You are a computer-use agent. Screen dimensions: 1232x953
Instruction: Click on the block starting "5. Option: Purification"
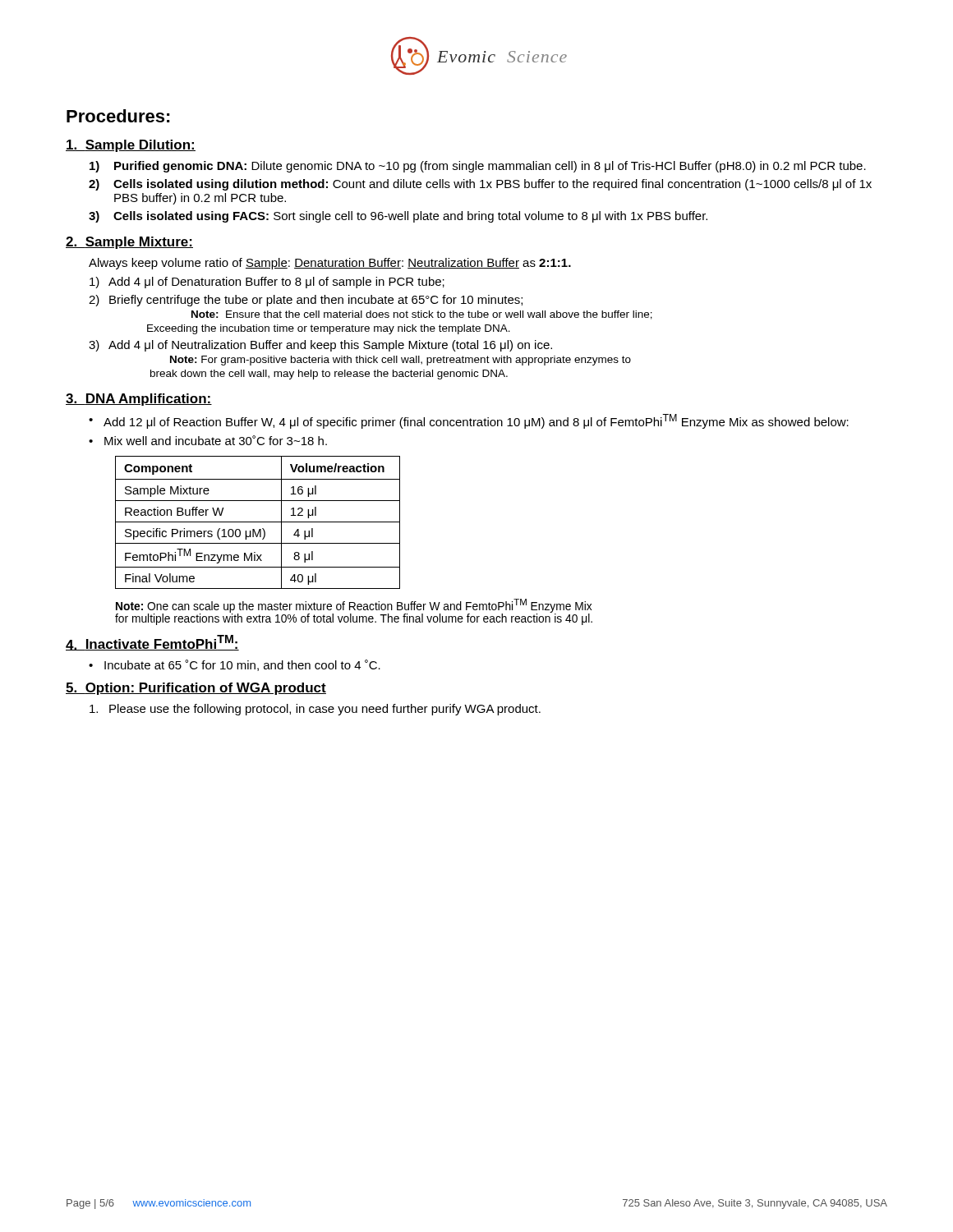point(196,688)
